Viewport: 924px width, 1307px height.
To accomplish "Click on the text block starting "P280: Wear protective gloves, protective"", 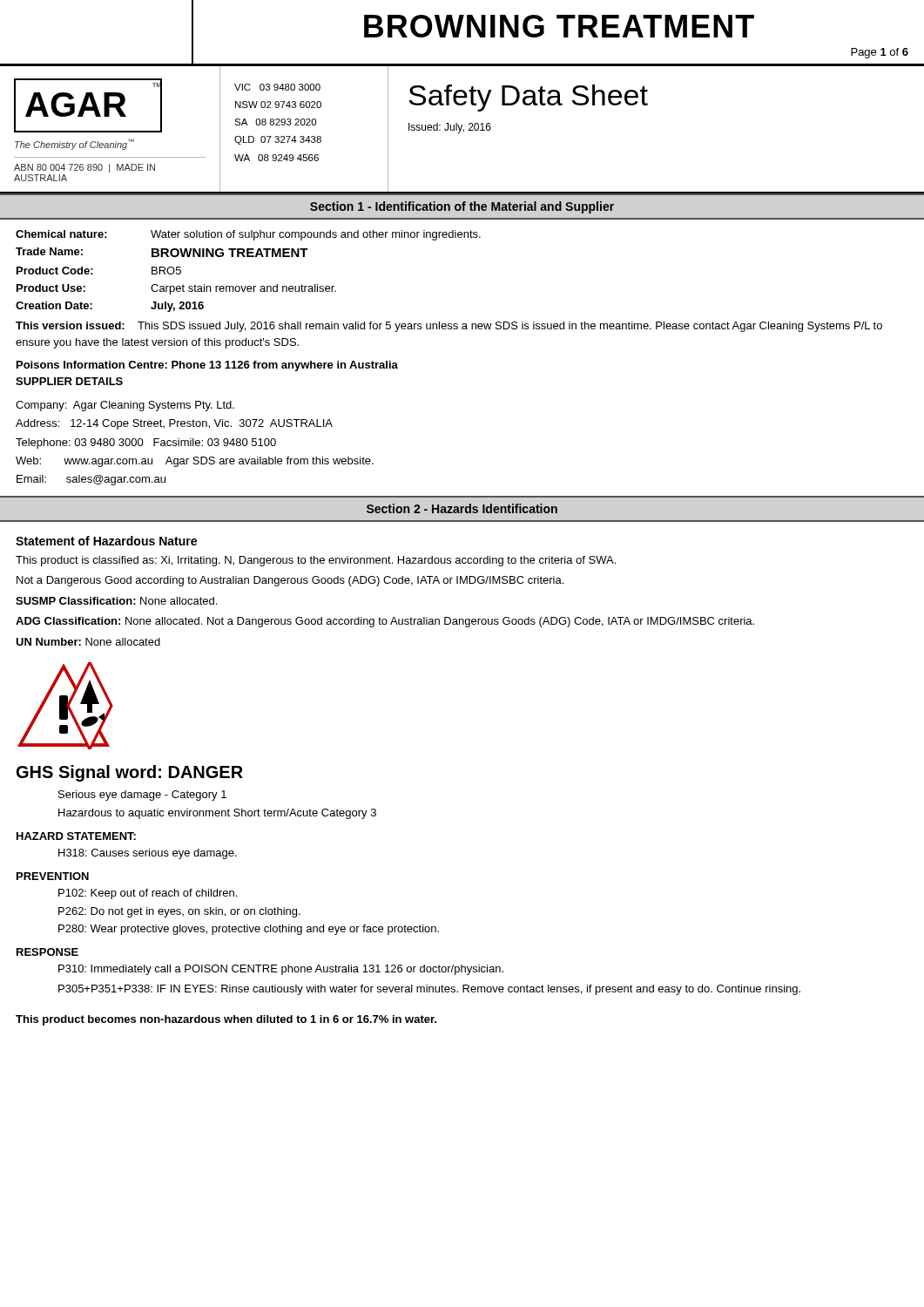I will pos(249,929).
